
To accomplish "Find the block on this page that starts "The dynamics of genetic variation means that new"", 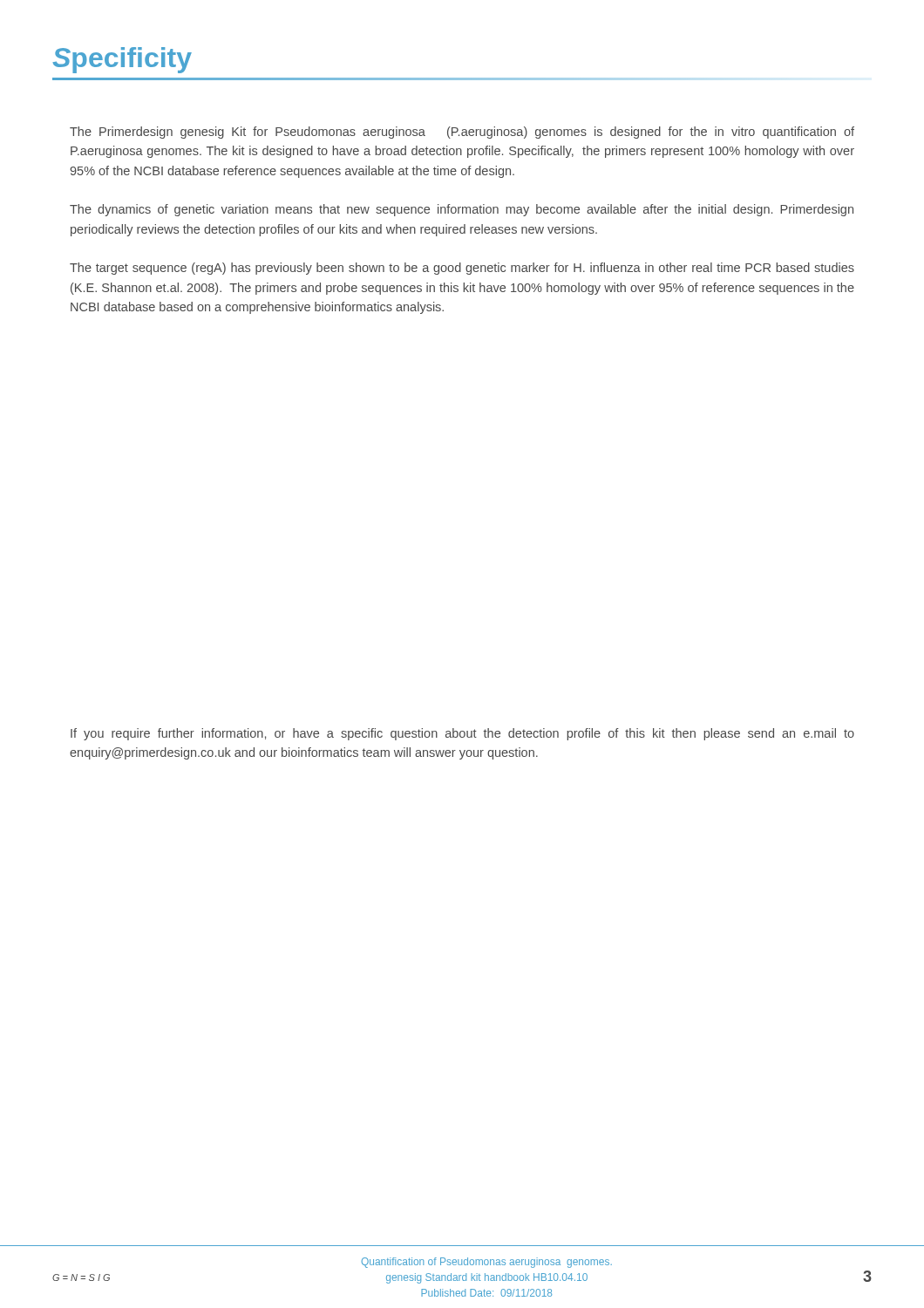I will pyautogui.click(x=462, y=219).
